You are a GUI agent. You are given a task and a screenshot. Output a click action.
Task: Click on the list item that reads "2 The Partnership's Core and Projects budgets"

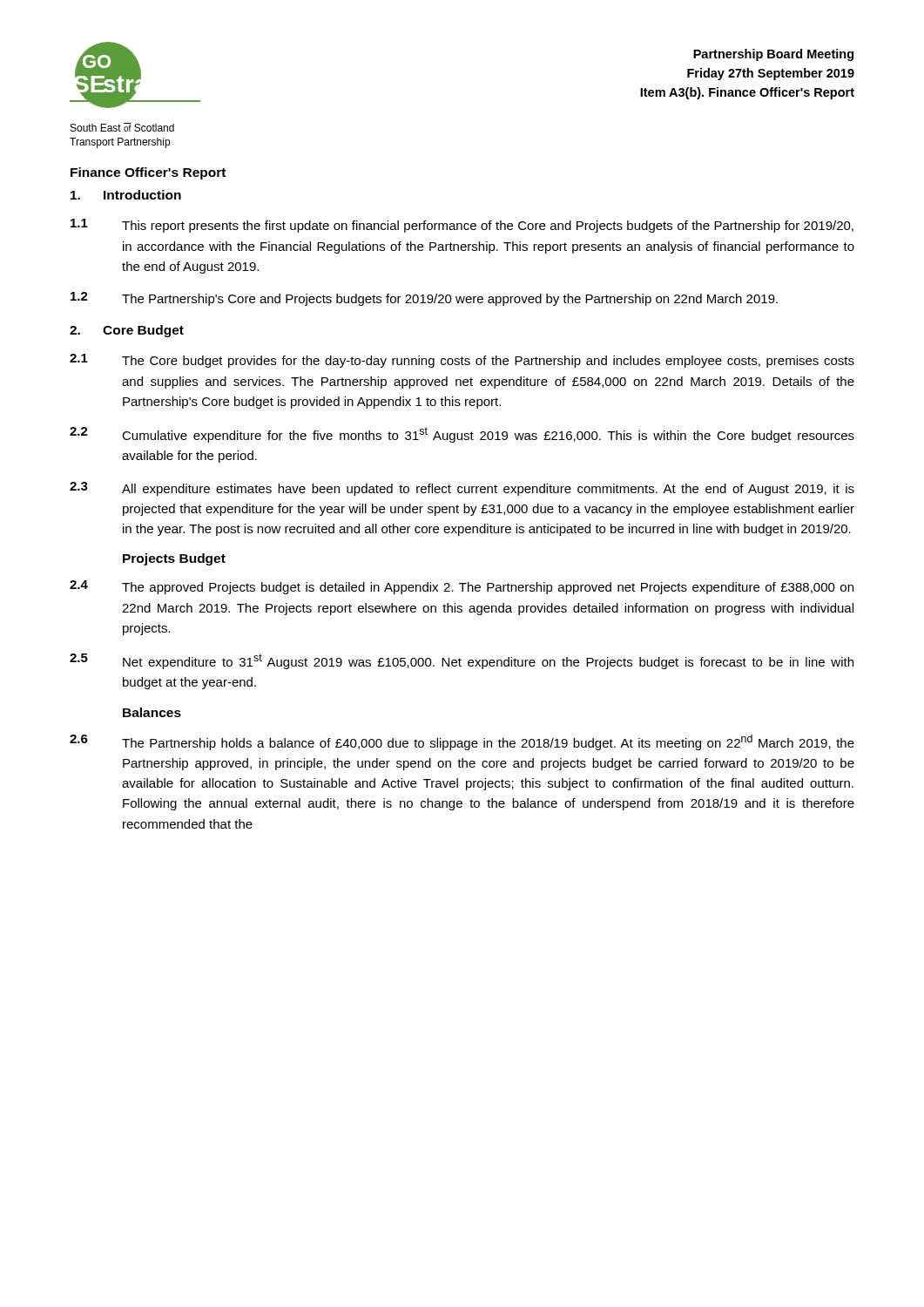point(462,299)
